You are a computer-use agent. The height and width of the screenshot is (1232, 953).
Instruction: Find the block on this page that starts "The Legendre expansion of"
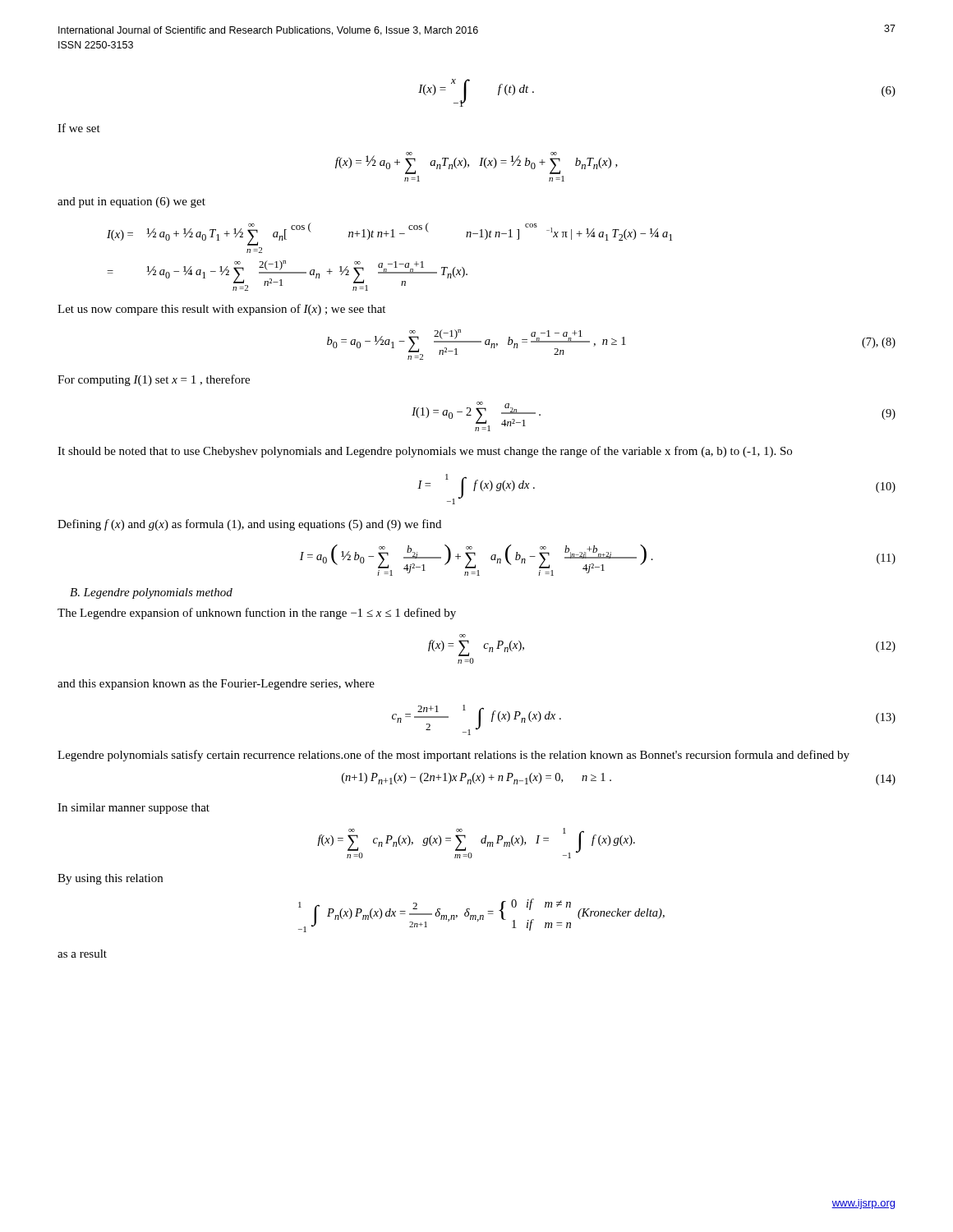[x=257, y=612]
